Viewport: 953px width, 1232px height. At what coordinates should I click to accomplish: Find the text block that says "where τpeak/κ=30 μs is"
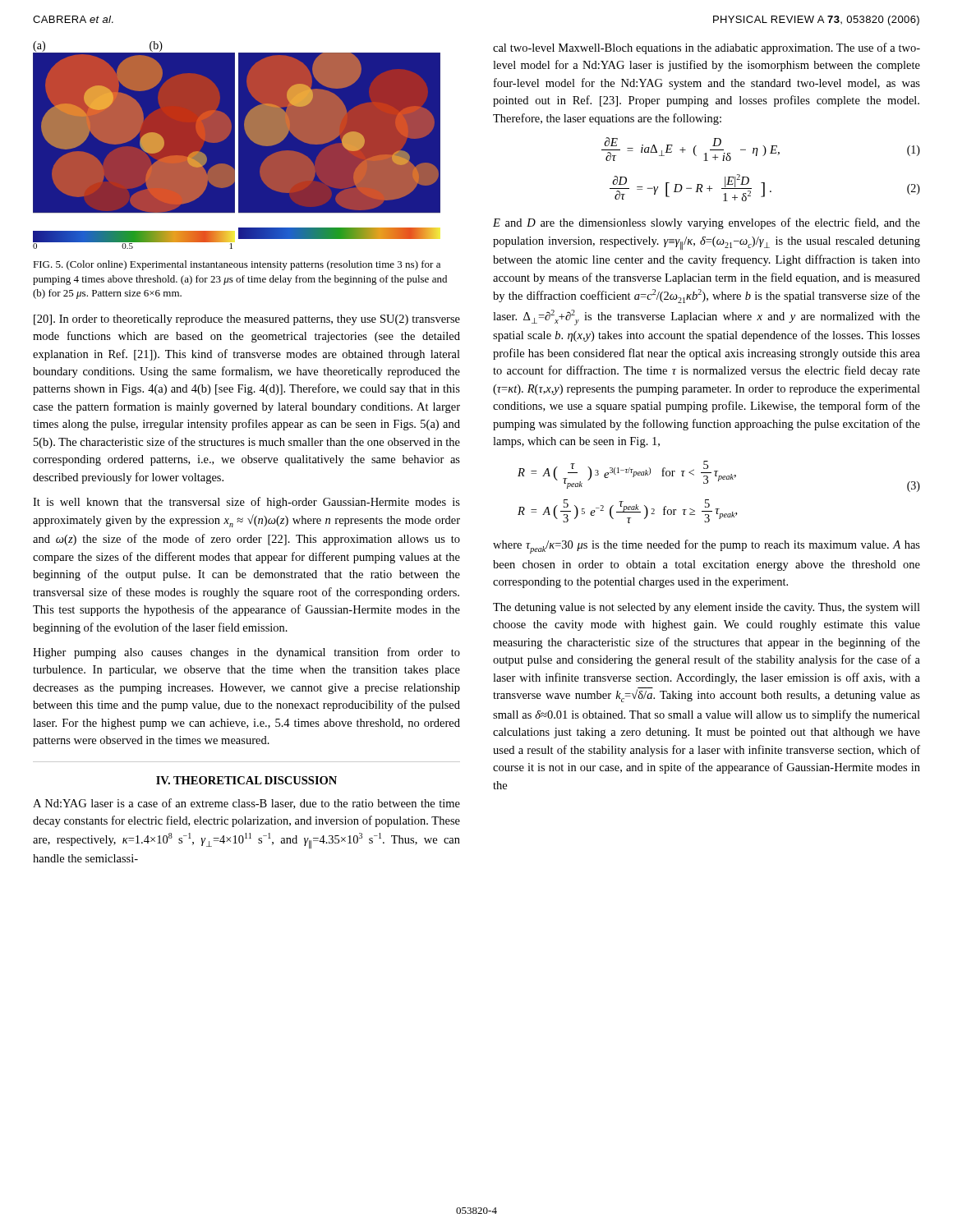tap(707, 564)
